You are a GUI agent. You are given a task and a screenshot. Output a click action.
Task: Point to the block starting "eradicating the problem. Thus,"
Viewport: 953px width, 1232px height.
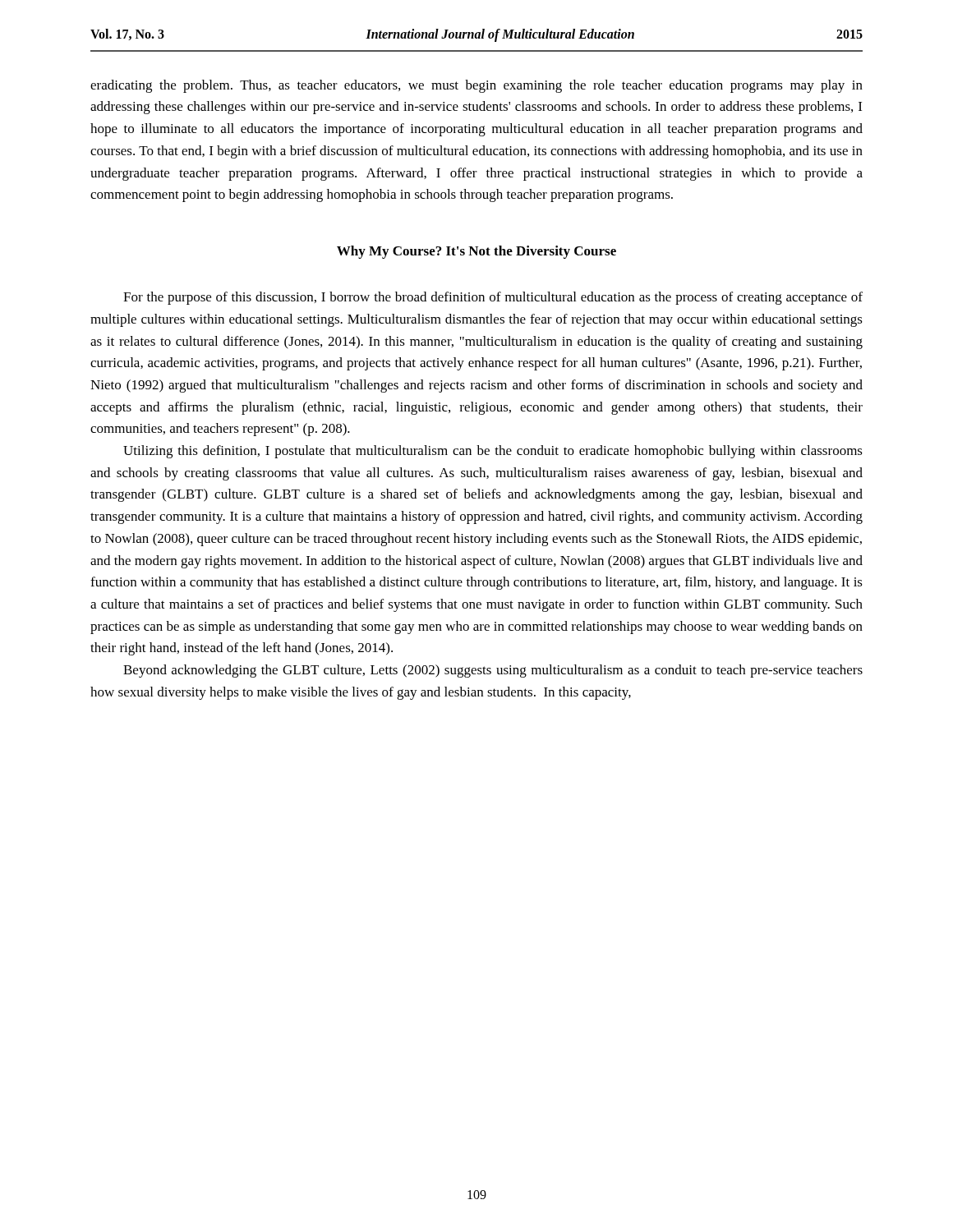tap(476, 140)
